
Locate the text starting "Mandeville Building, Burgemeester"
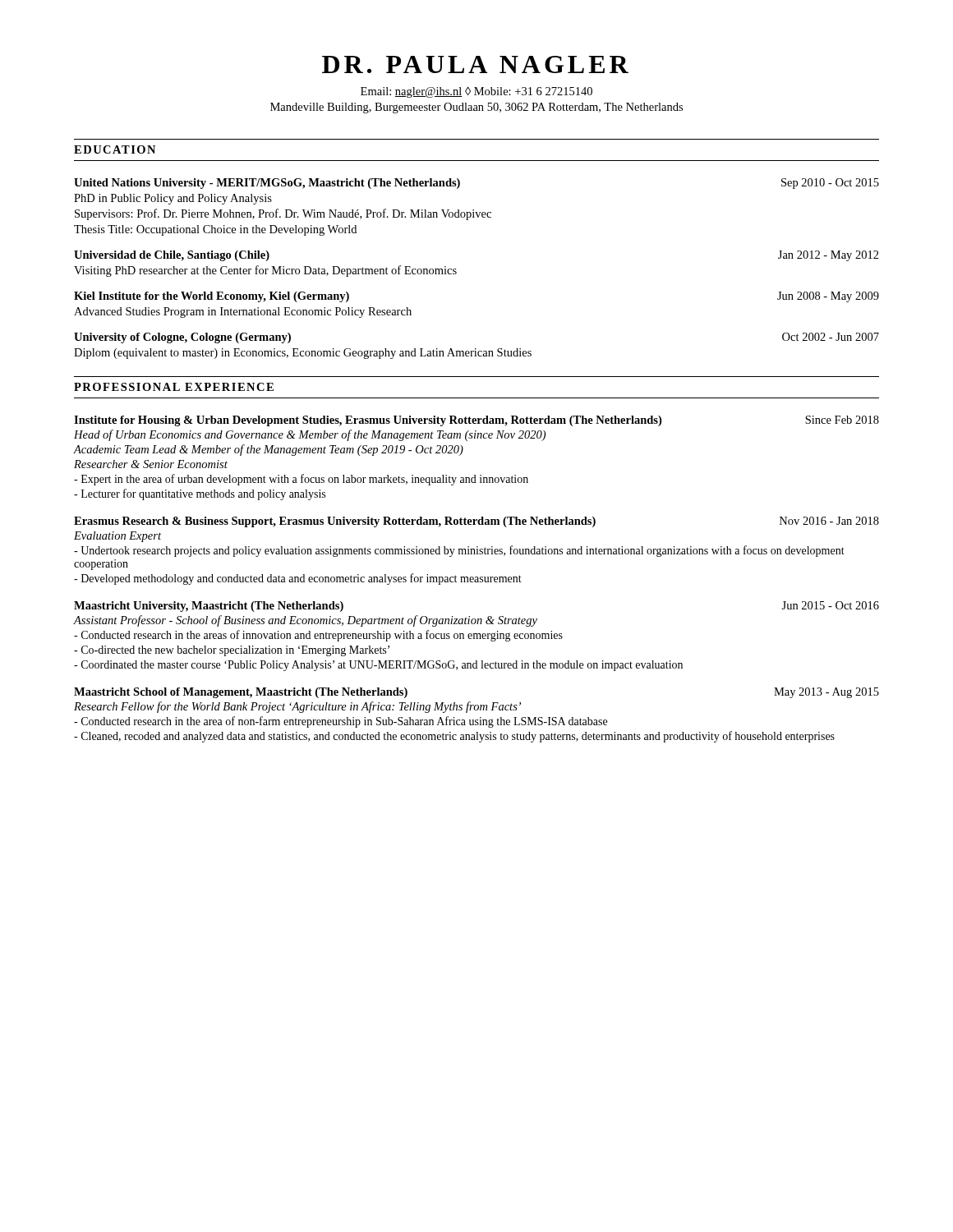tap(476, 107)
